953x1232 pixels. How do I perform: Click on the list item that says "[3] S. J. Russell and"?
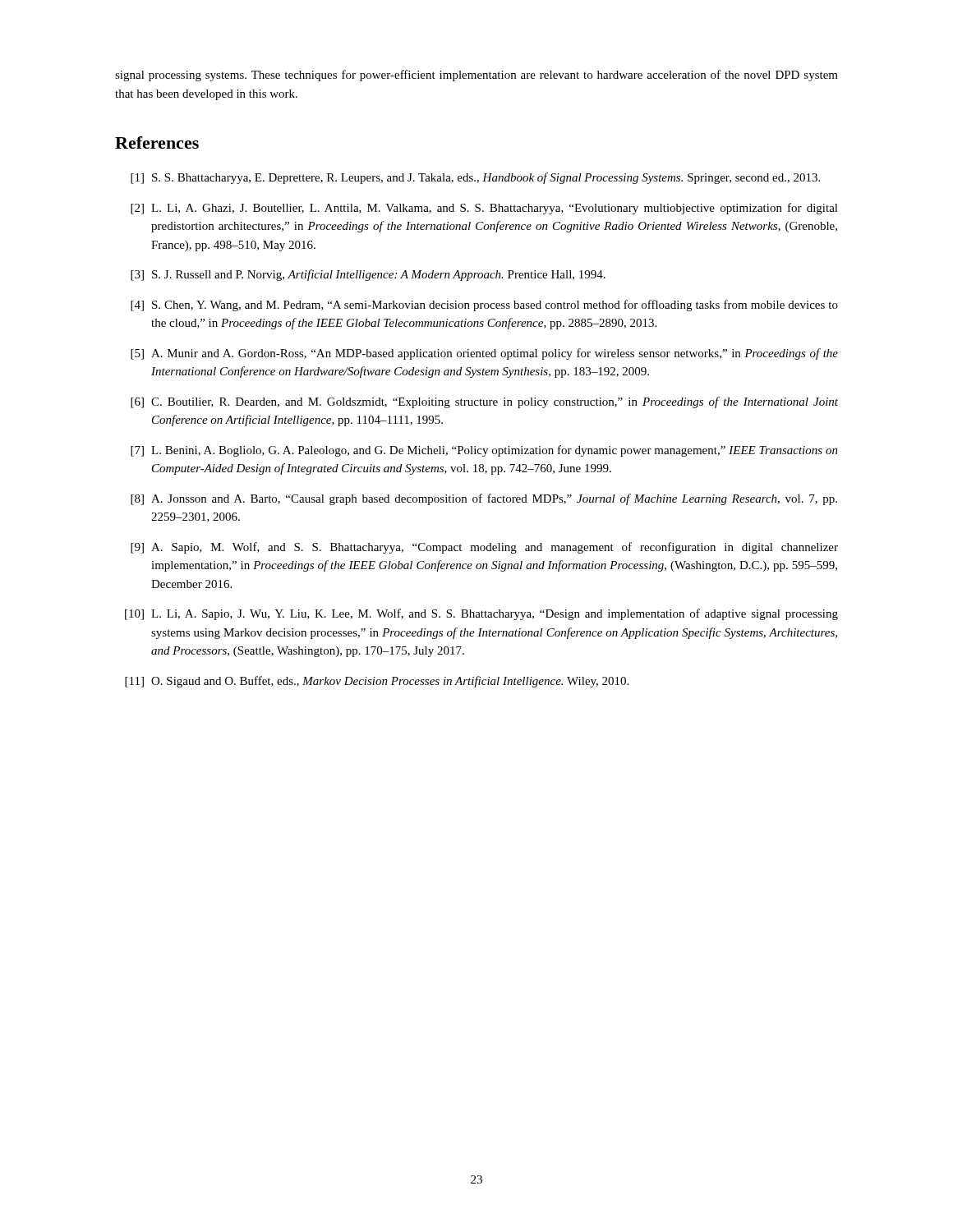pos(476,274)
